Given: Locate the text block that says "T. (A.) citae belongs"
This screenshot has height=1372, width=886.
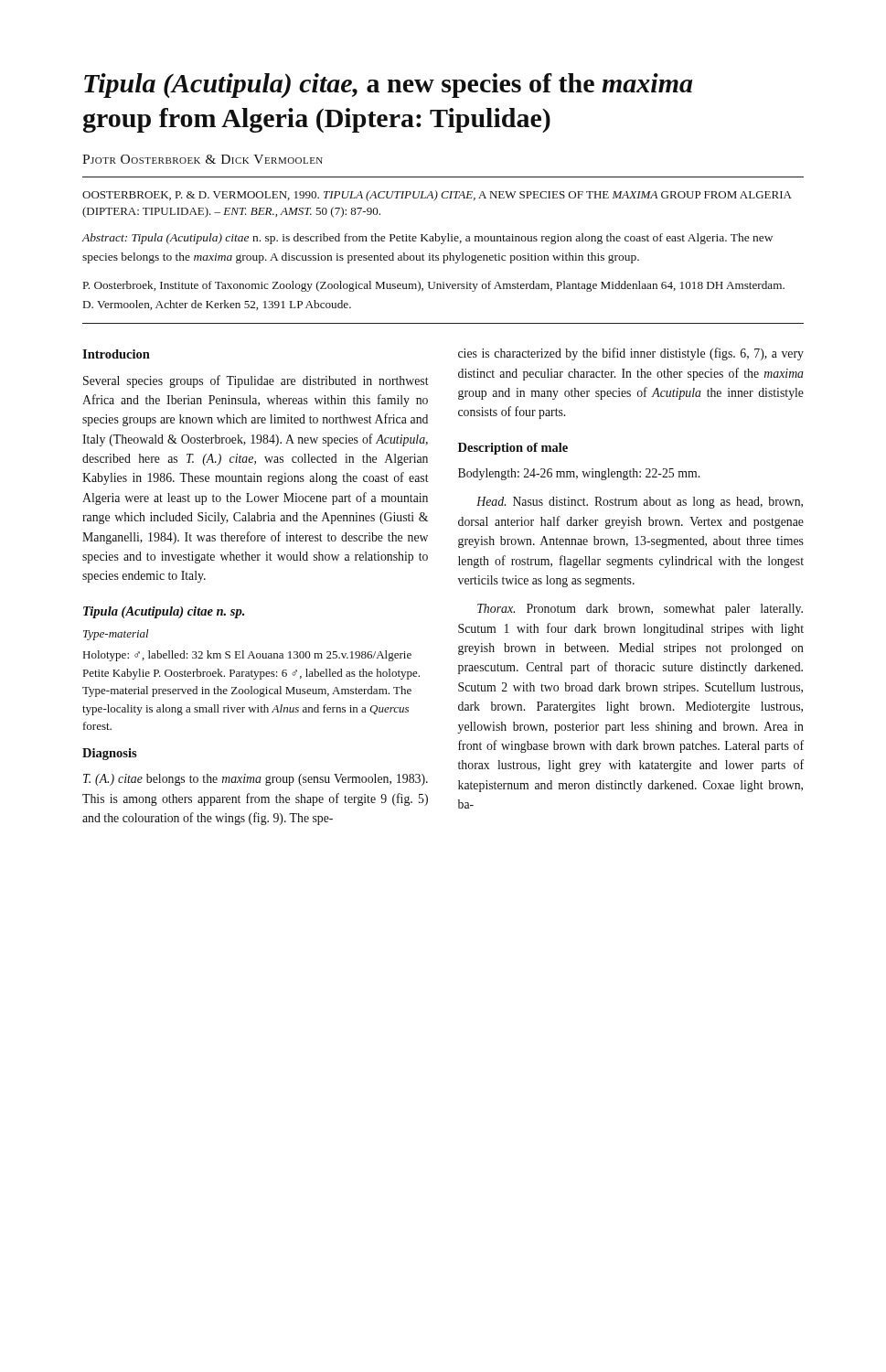Looking at the screenshot, I should pos(255,799).
